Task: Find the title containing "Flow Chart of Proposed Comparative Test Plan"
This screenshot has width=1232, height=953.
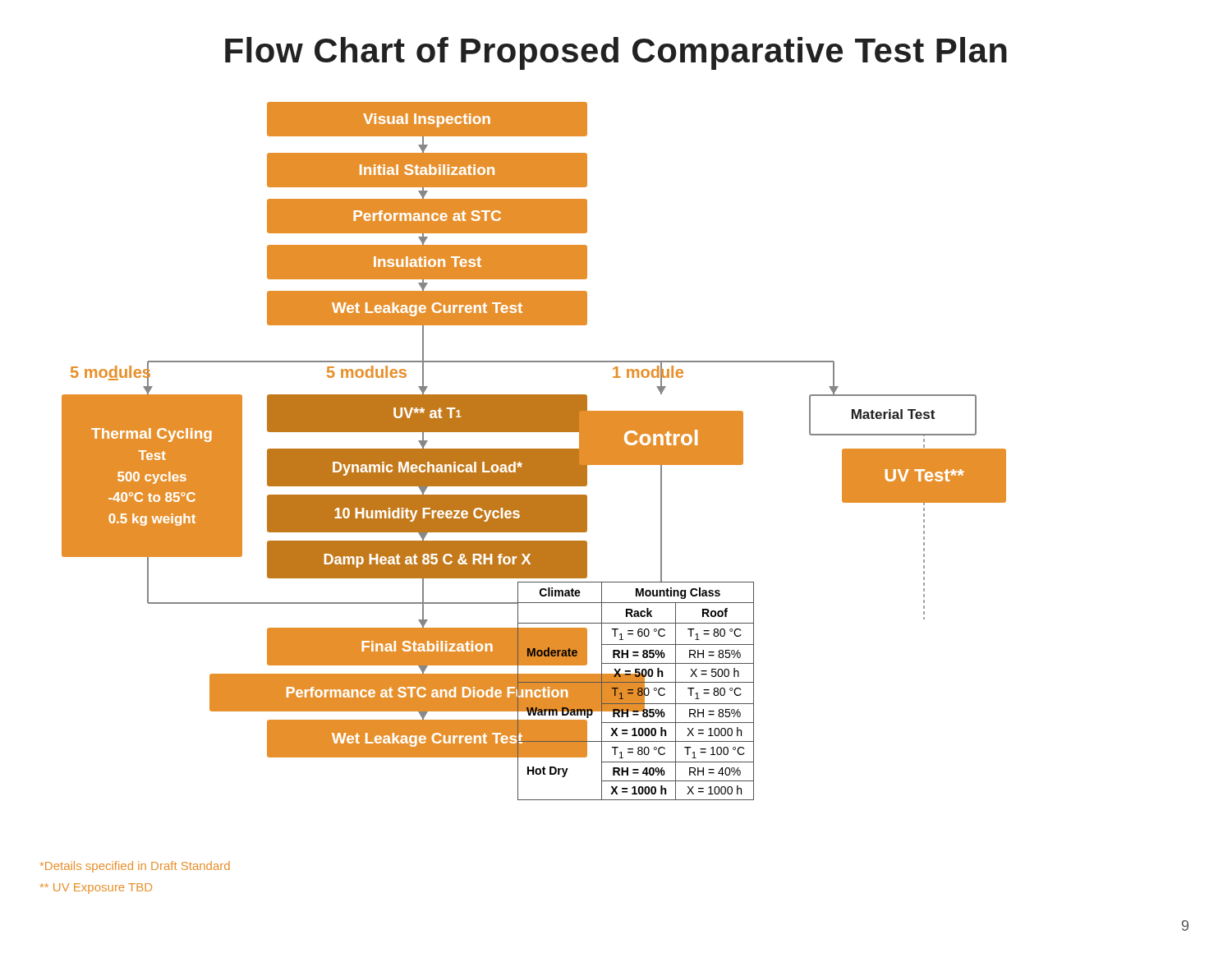Action: pyautogui.click(x=616, y=51)
